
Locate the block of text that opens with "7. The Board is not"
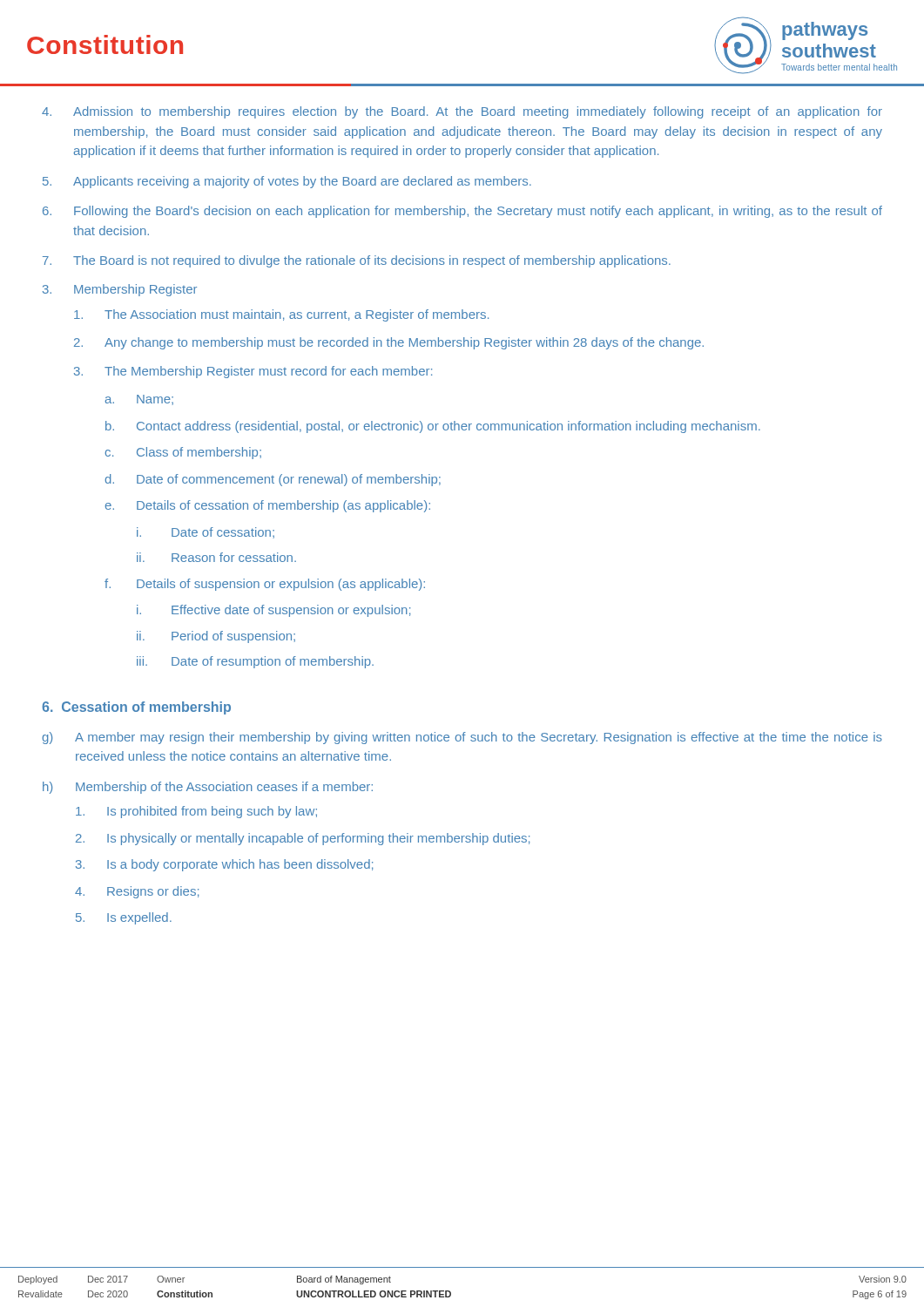click(x=462, y=261)
